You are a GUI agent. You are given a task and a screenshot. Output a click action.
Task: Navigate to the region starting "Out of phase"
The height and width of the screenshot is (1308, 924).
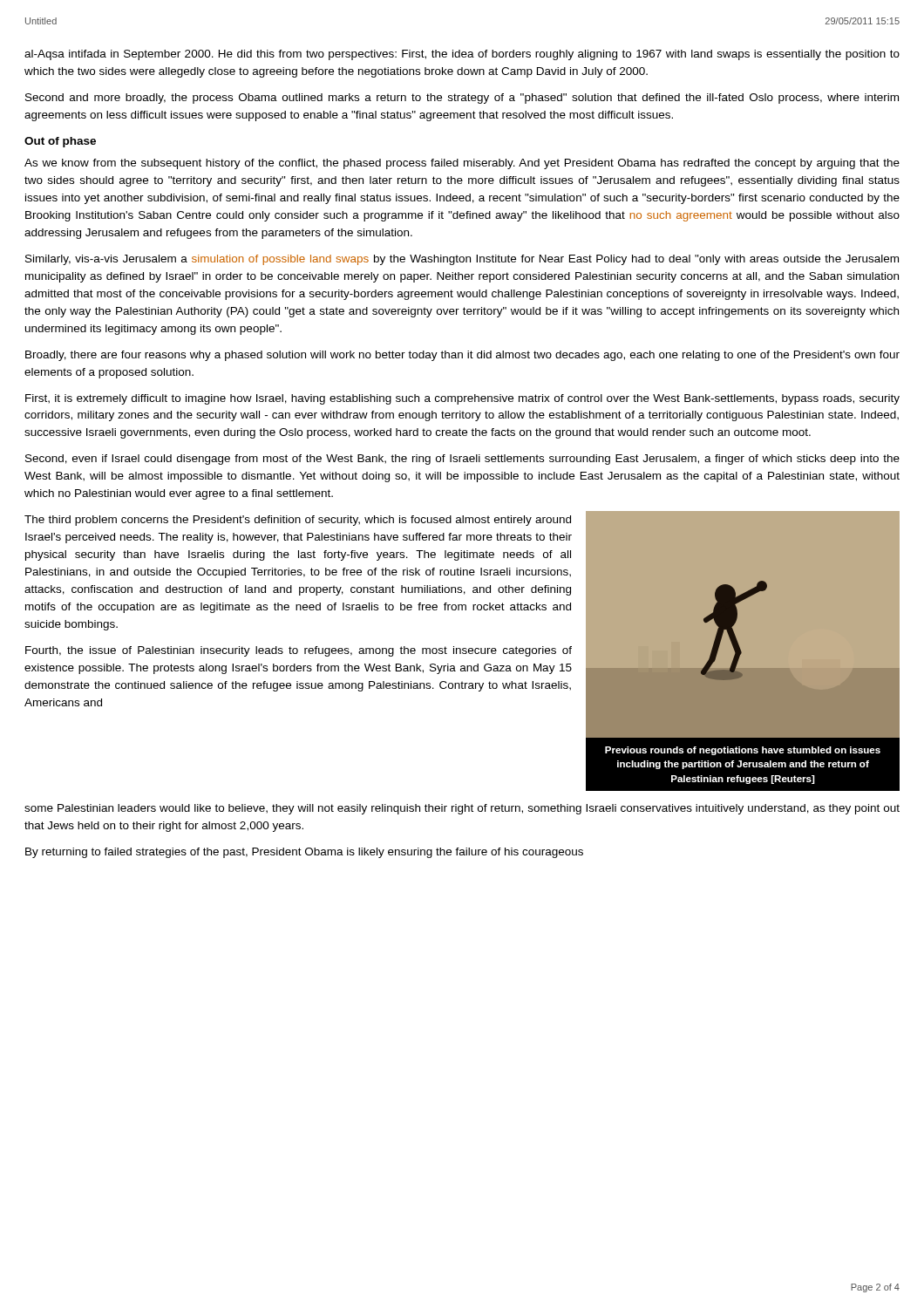point(60,141)
